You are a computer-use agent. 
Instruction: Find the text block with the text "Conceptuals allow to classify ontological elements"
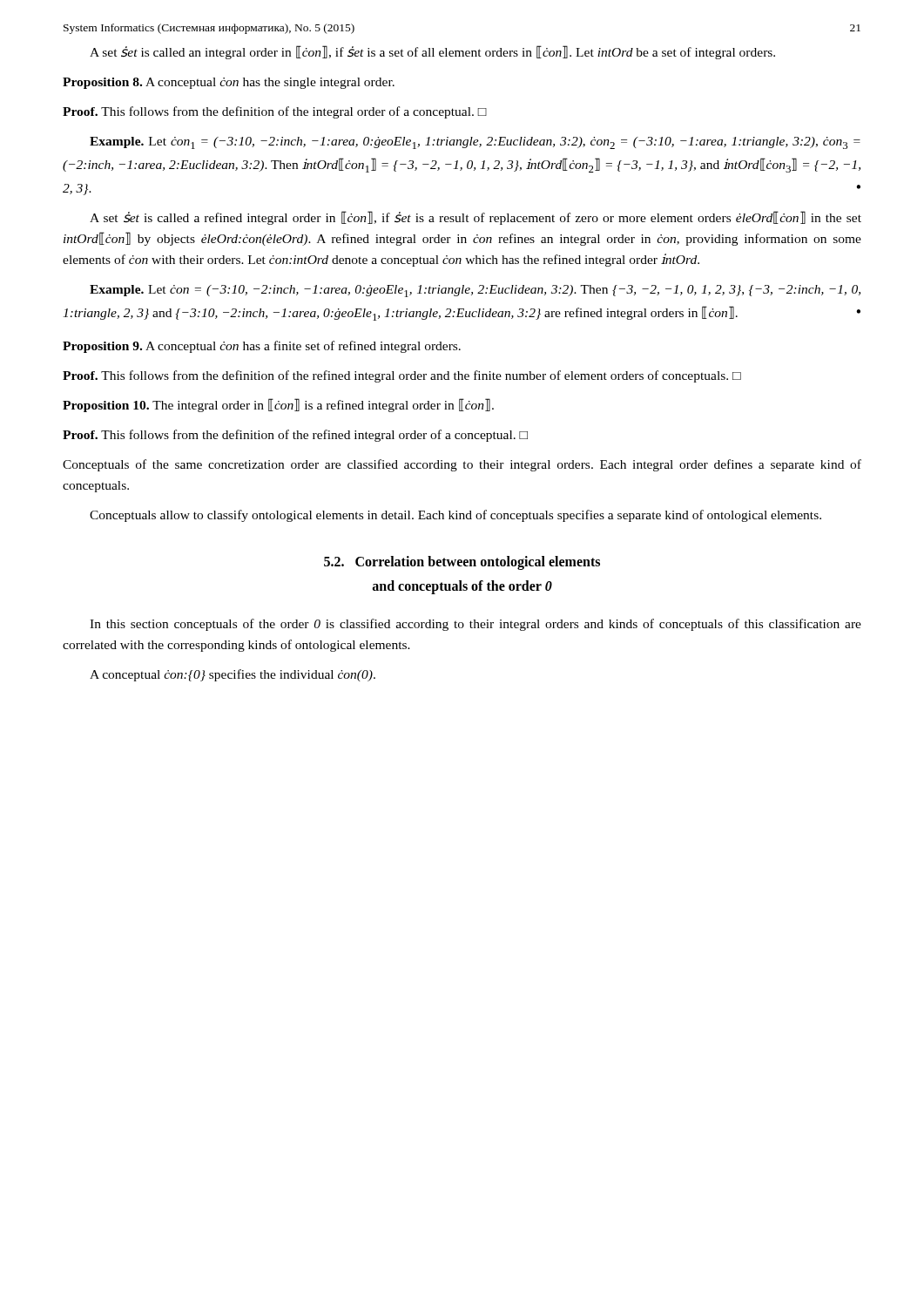tap(462, 515)
